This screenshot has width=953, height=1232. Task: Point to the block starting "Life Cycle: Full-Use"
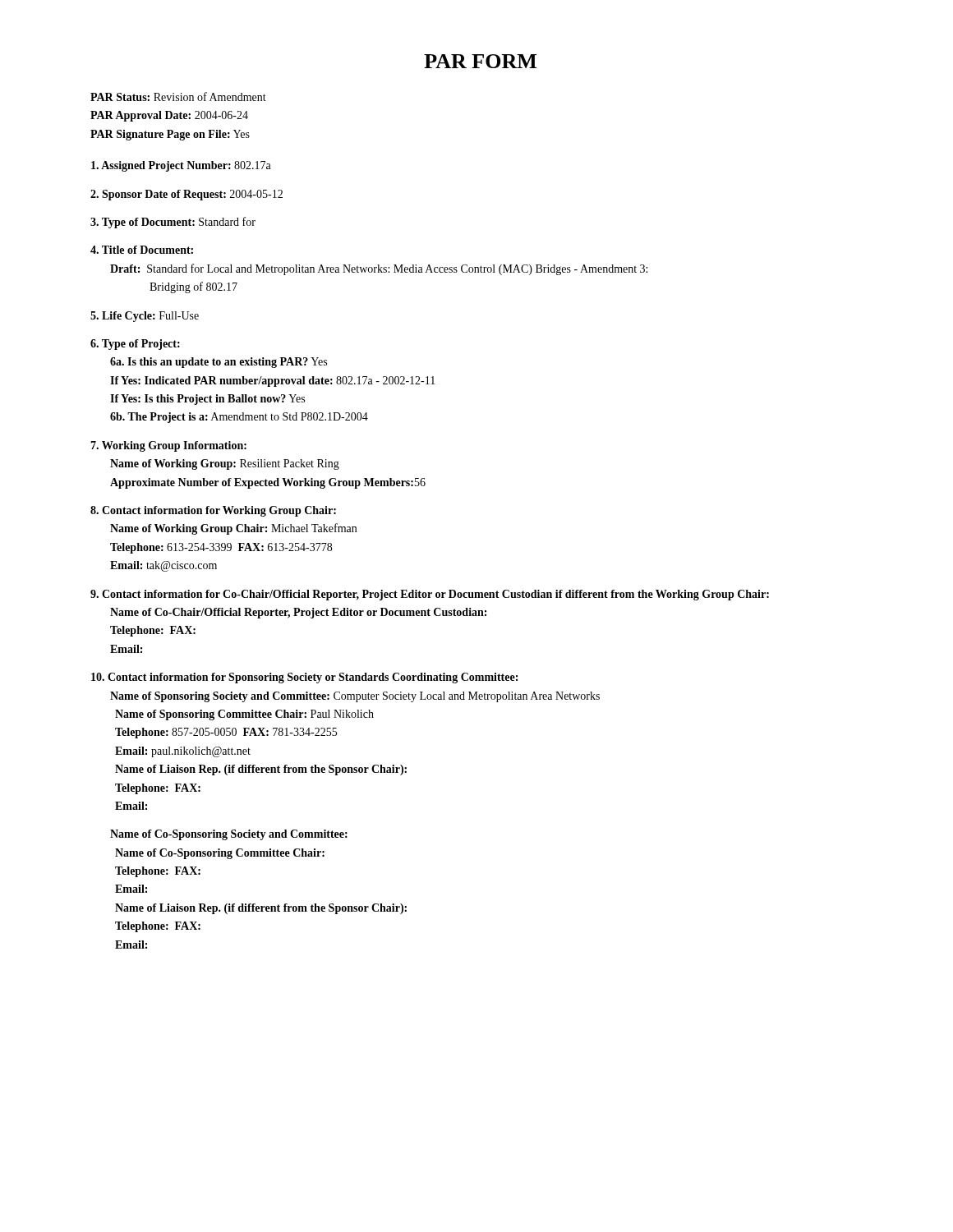click(x=145, y=315)
